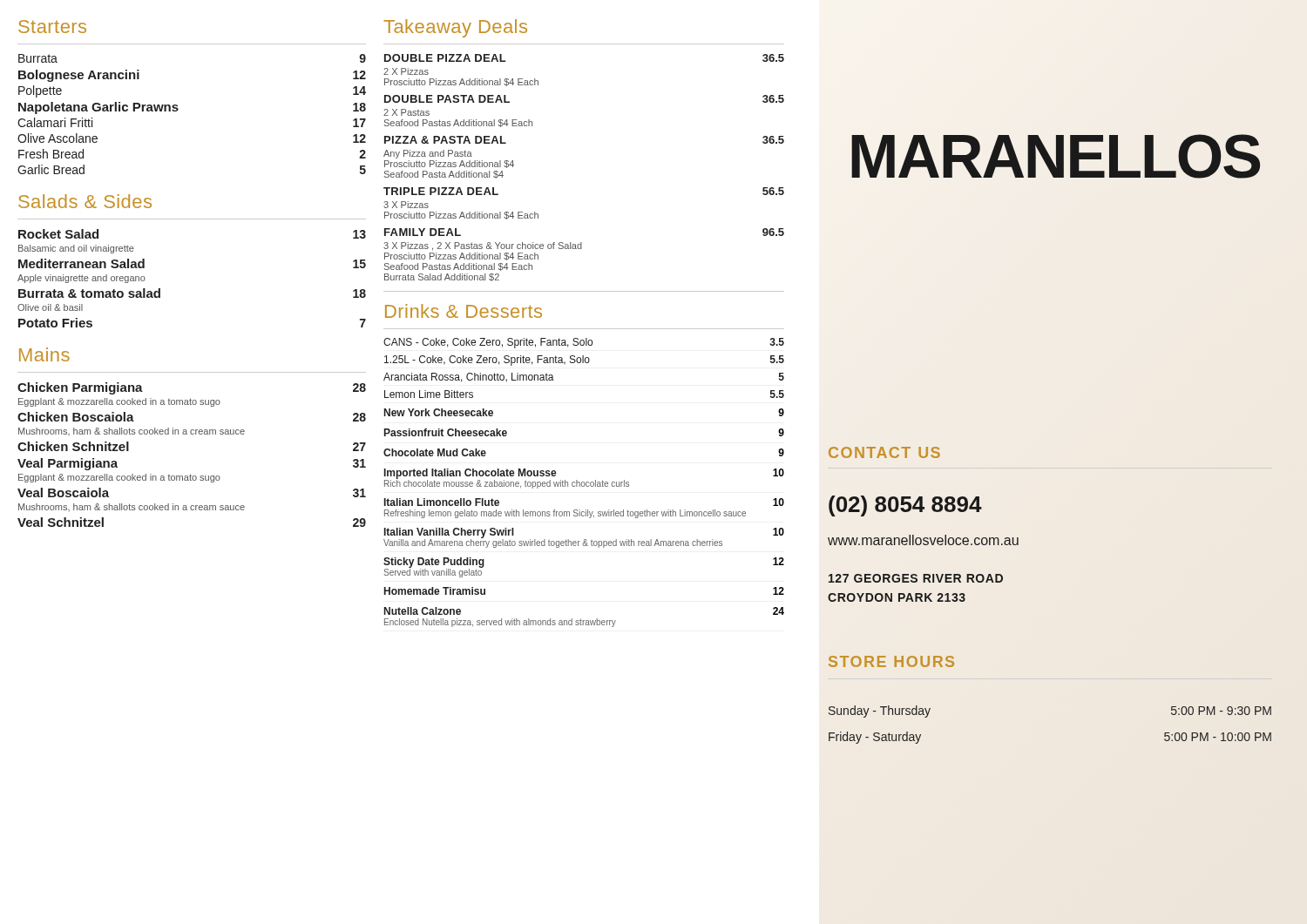
Task: Point to the block beginning "Italian Vanilla Cherry Swirl"
Action: 584,539
